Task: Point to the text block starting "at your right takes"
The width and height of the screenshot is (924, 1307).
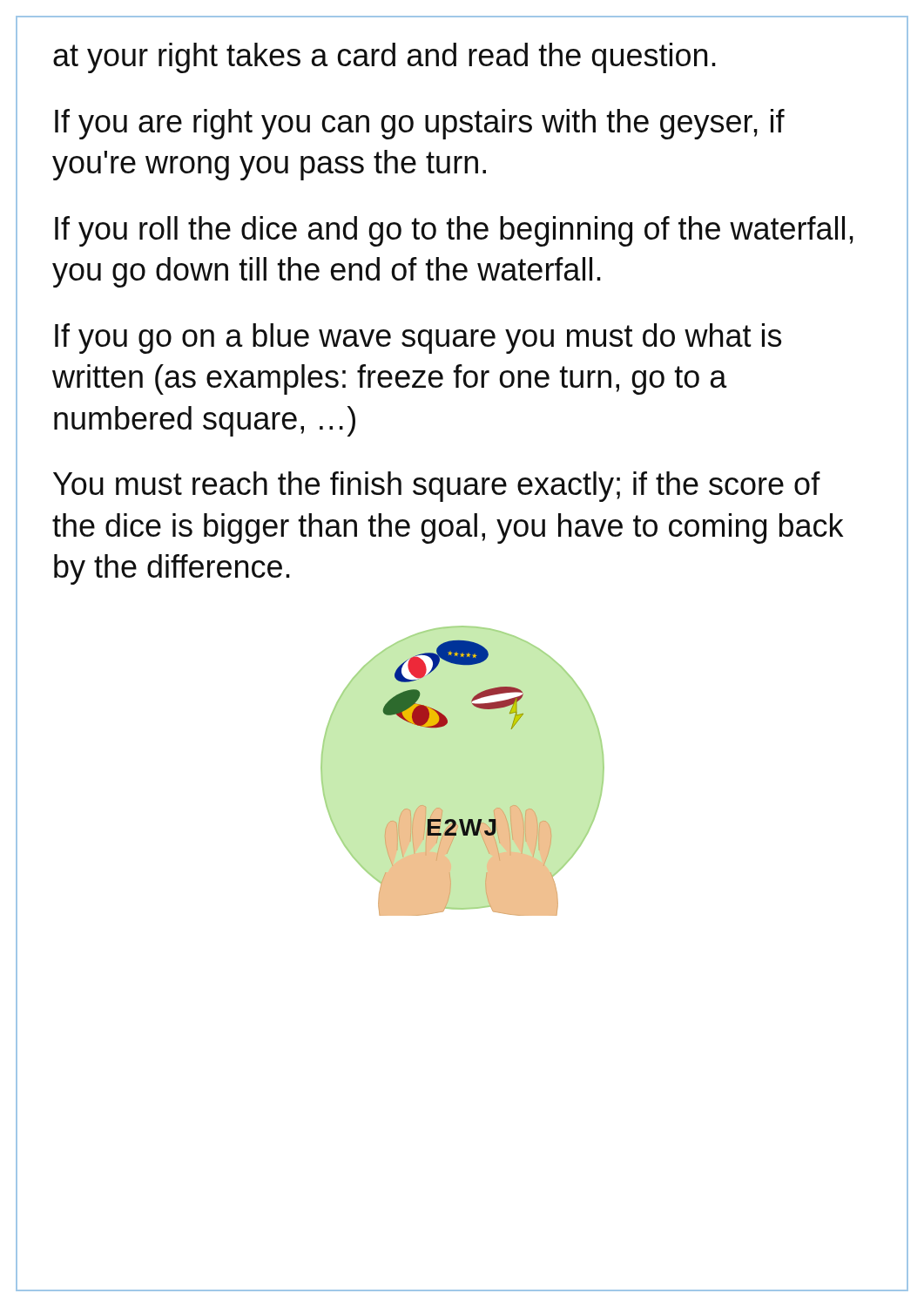Action: (385, 55)
